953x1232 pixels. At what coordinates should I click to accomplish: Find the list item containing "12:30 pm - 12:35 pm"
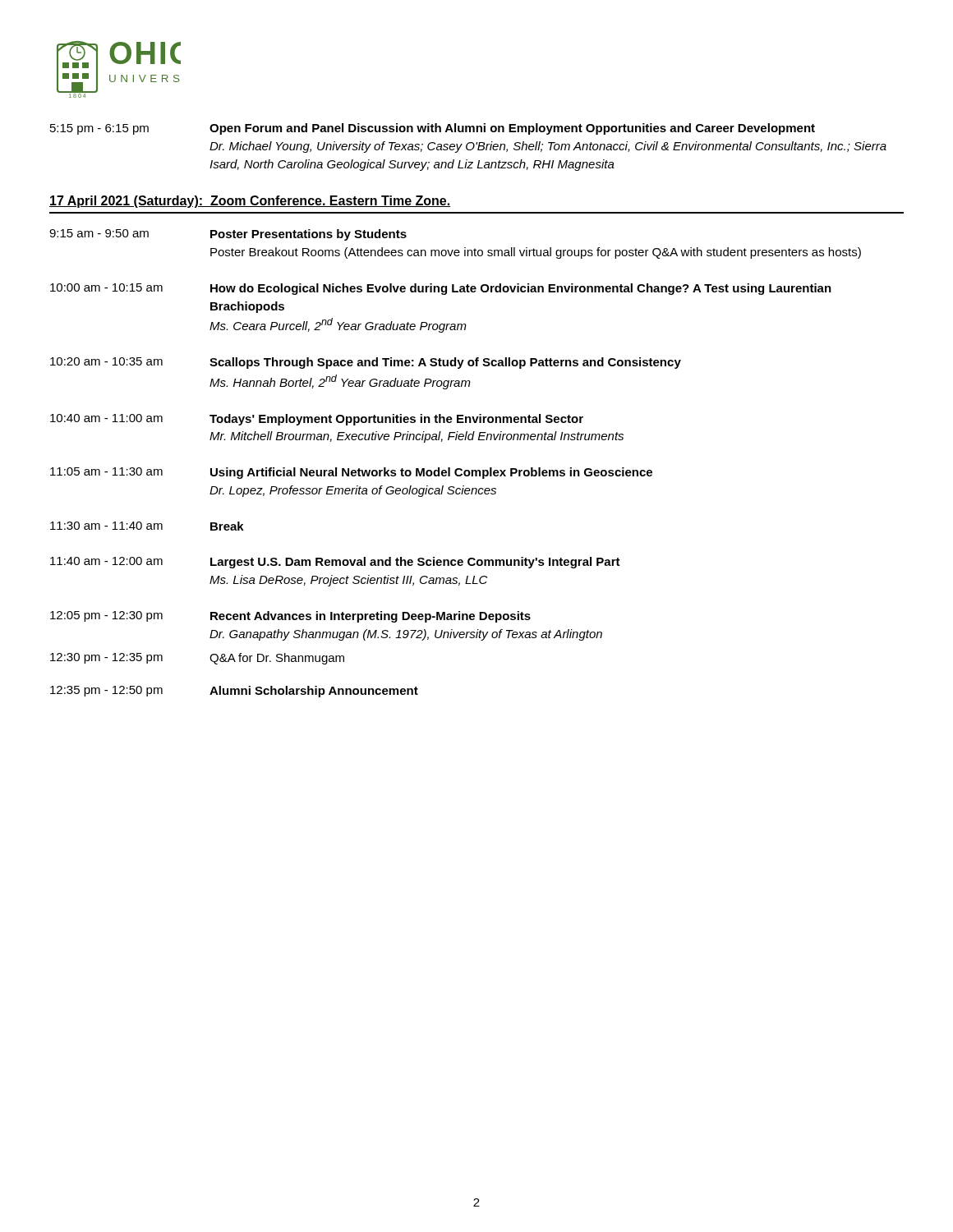click(115, 658)
